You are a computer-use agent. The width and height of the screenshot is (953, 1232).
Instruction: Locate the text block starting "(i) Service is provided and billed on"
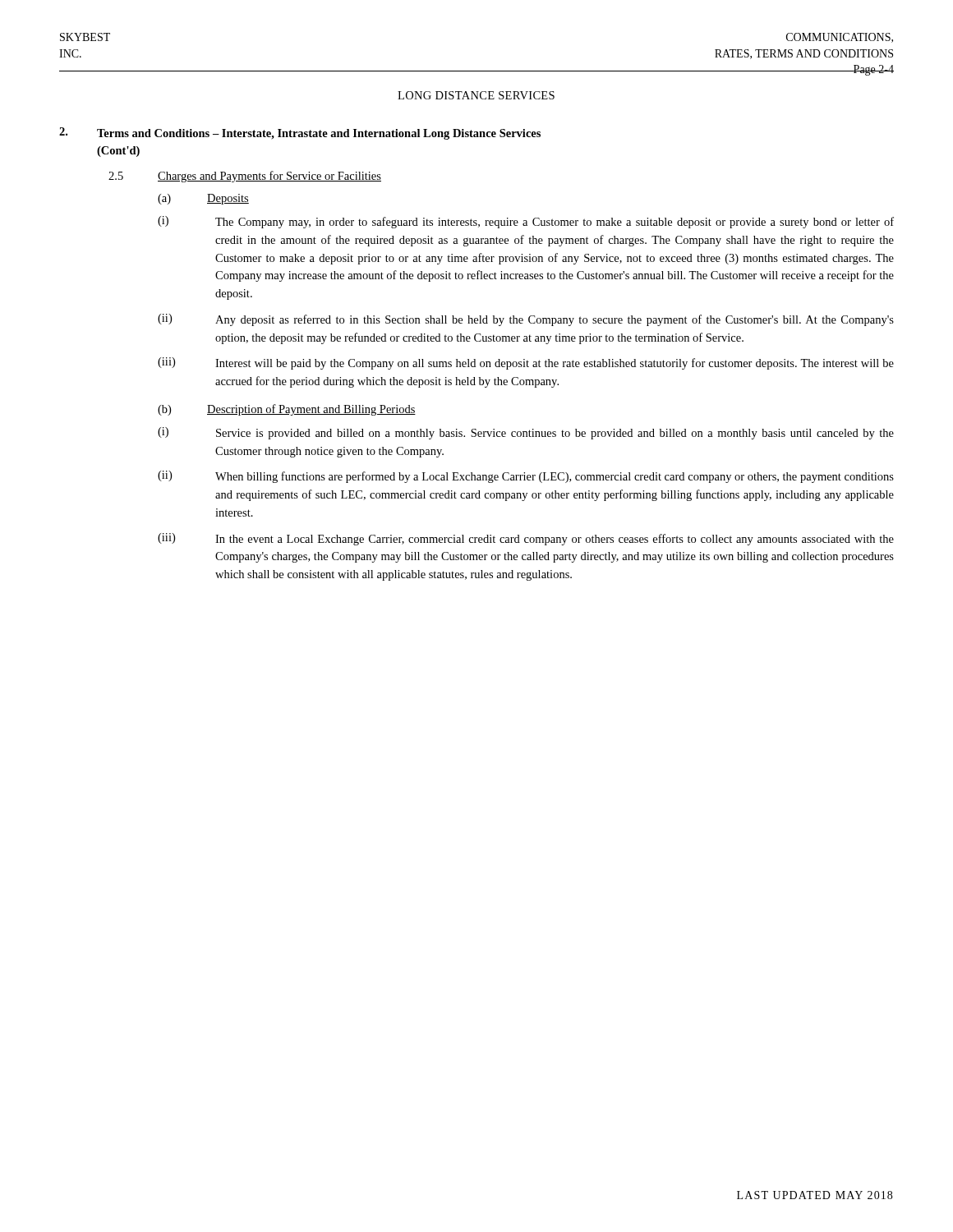(526, 442)
